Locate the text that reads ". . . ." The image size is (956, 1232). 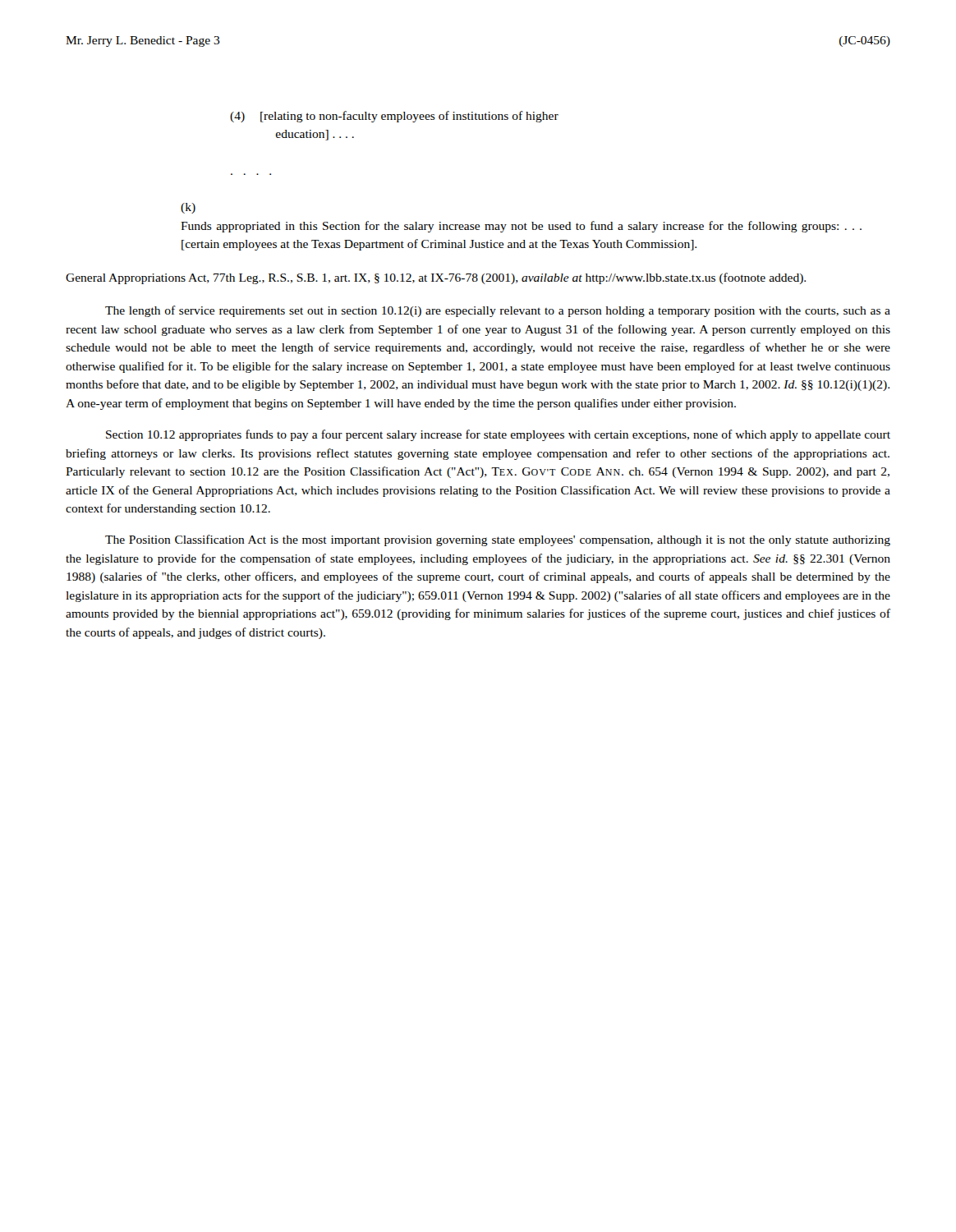tap(253, 170)
